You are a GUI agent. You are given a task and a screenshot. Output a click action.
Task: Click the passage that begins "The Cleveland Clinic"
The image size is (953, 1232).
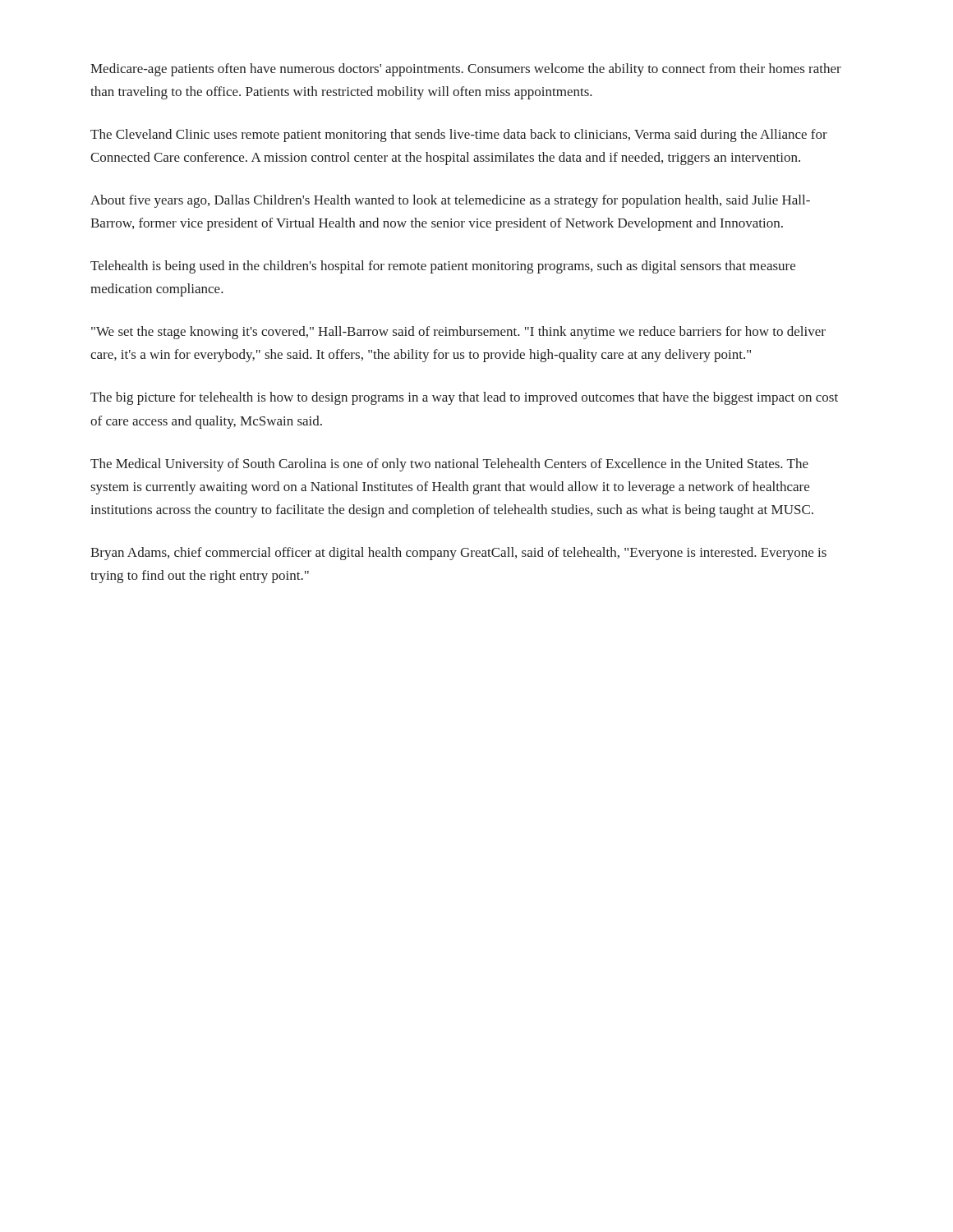point(459,146)
